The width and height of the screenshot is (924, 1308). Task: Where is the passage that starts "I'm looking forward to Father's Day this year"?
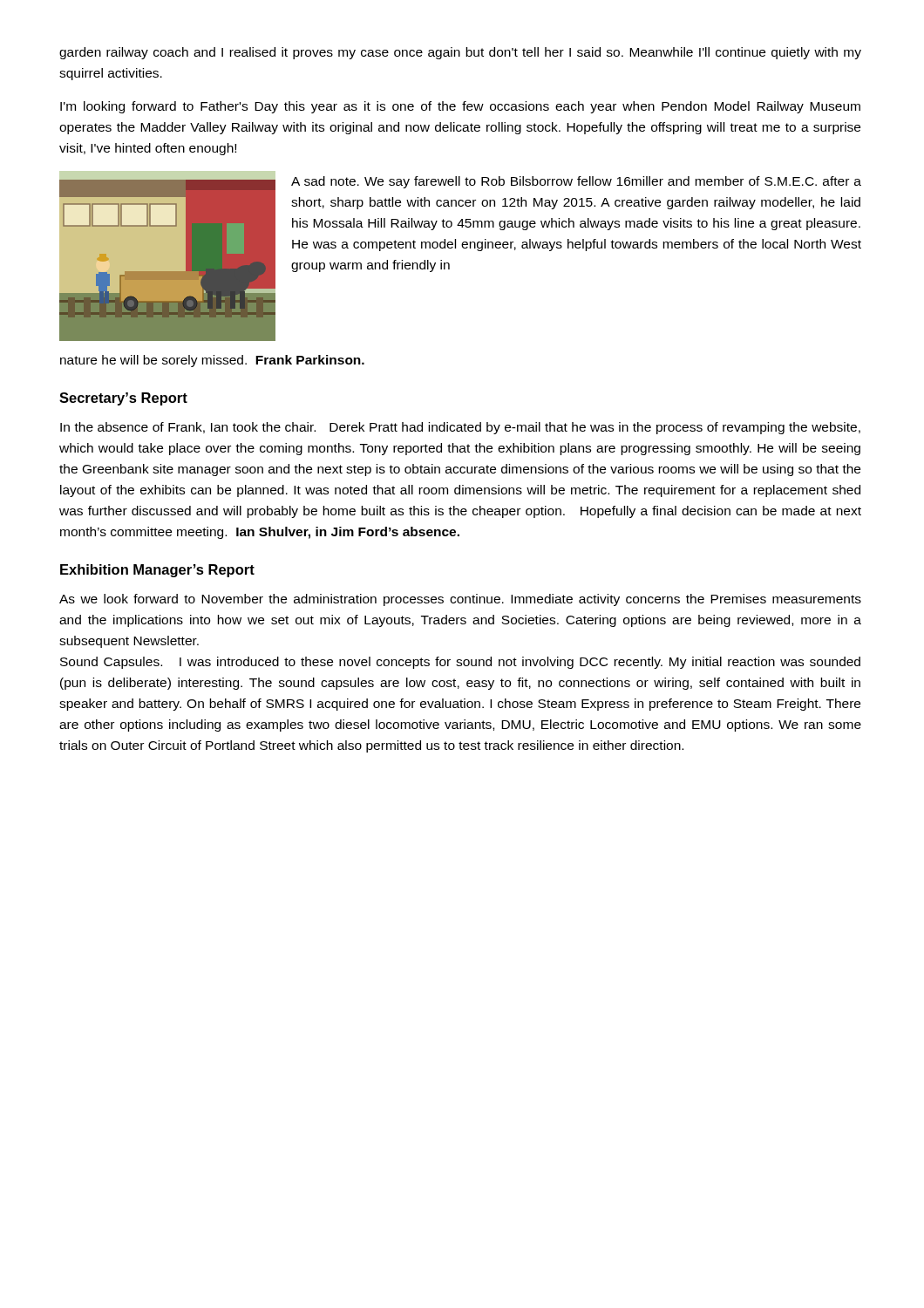[460, 127]
